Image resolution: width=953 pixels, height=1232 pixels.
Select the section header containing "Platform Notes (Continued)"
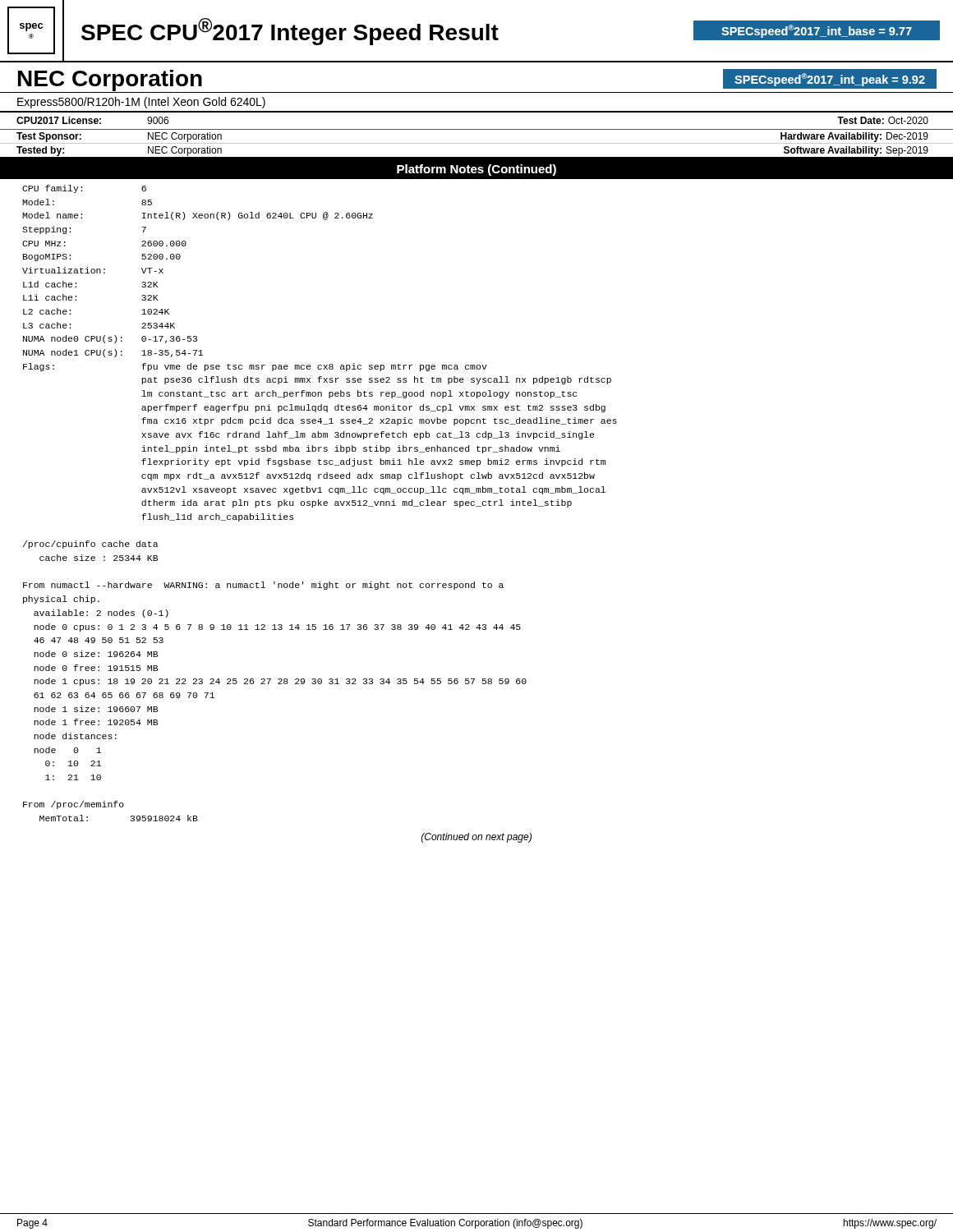(476, 169)
